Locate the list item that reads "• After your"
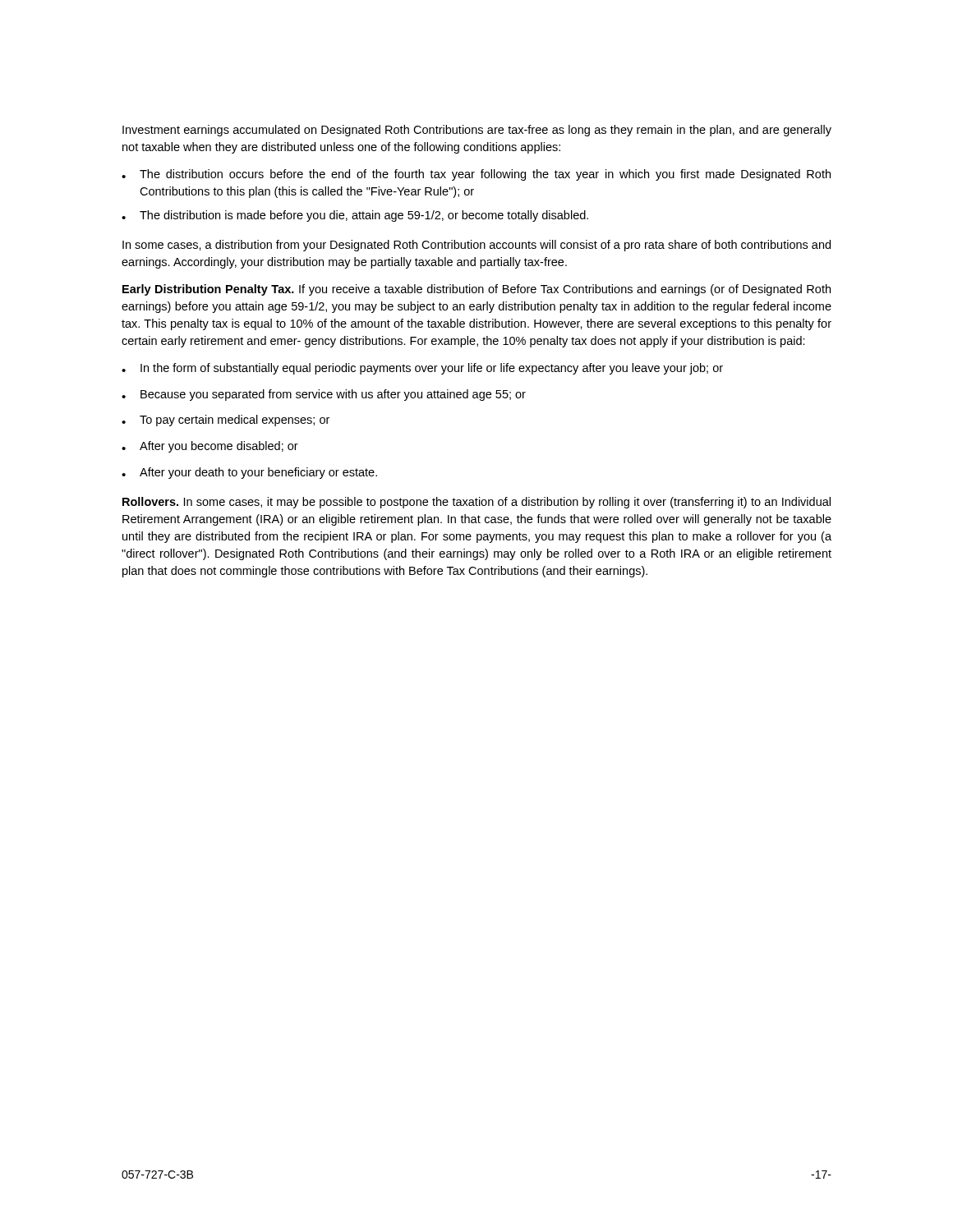Viewport: 953px width, 1232px height. pos(249,473)
